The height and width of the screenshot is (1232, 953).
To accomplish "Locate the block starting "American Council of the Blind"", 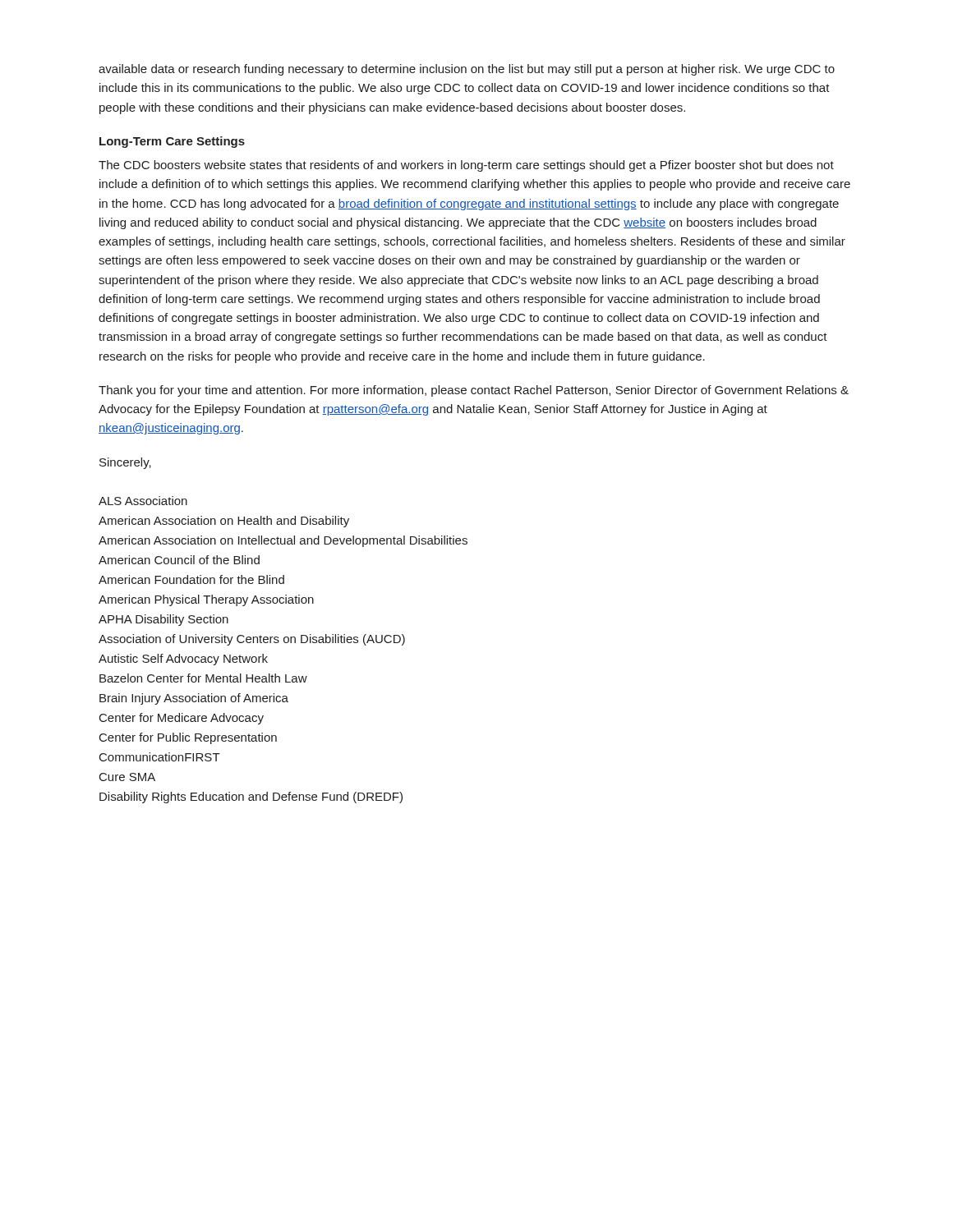I will pyautogui.click(x=179, y=560).
